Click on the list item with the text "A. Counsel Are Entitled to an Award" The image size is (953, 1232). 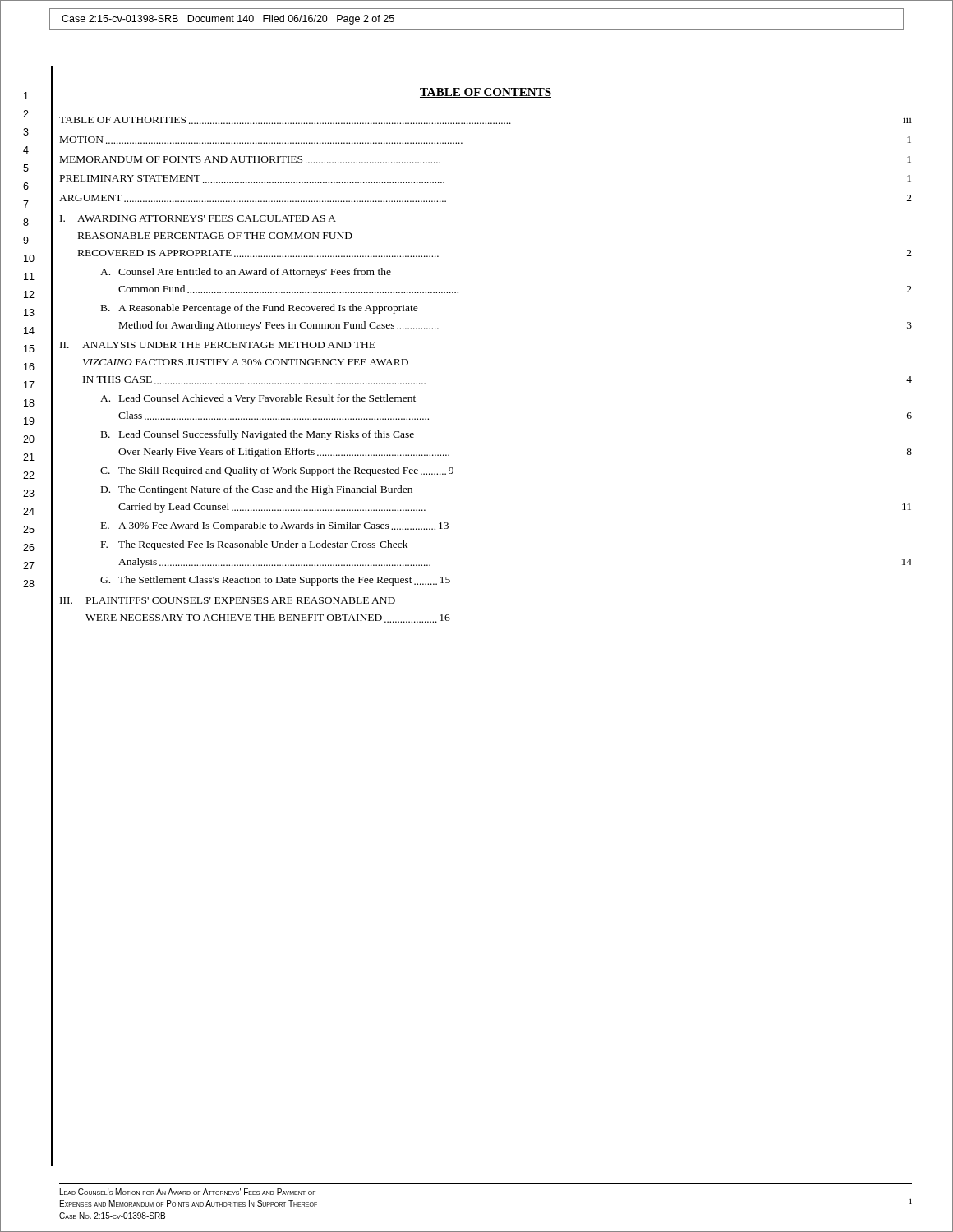[246, 273]
